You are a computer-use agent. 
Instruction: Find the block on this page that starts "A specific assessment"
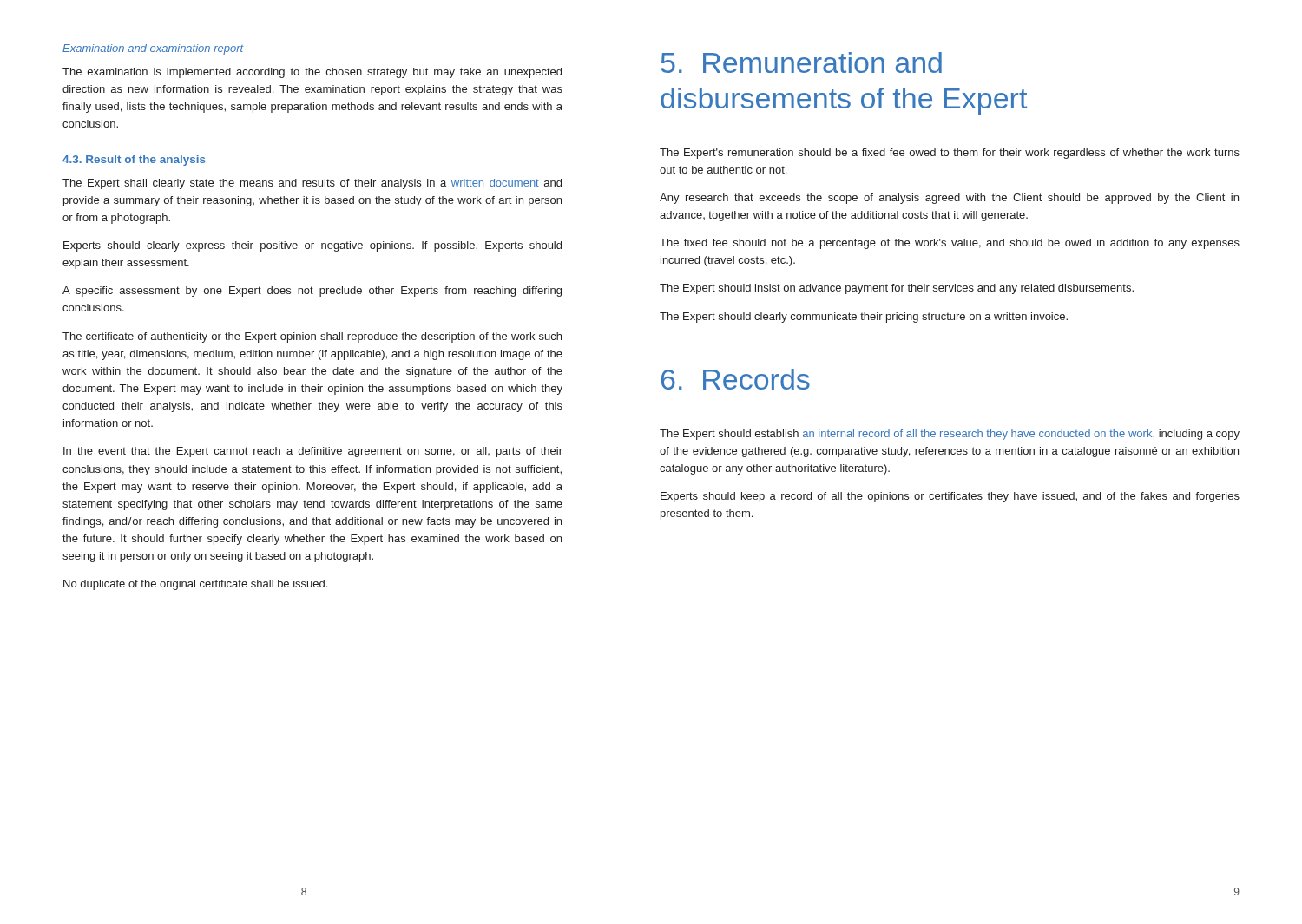pyautogui.click(x=312, y=299)
